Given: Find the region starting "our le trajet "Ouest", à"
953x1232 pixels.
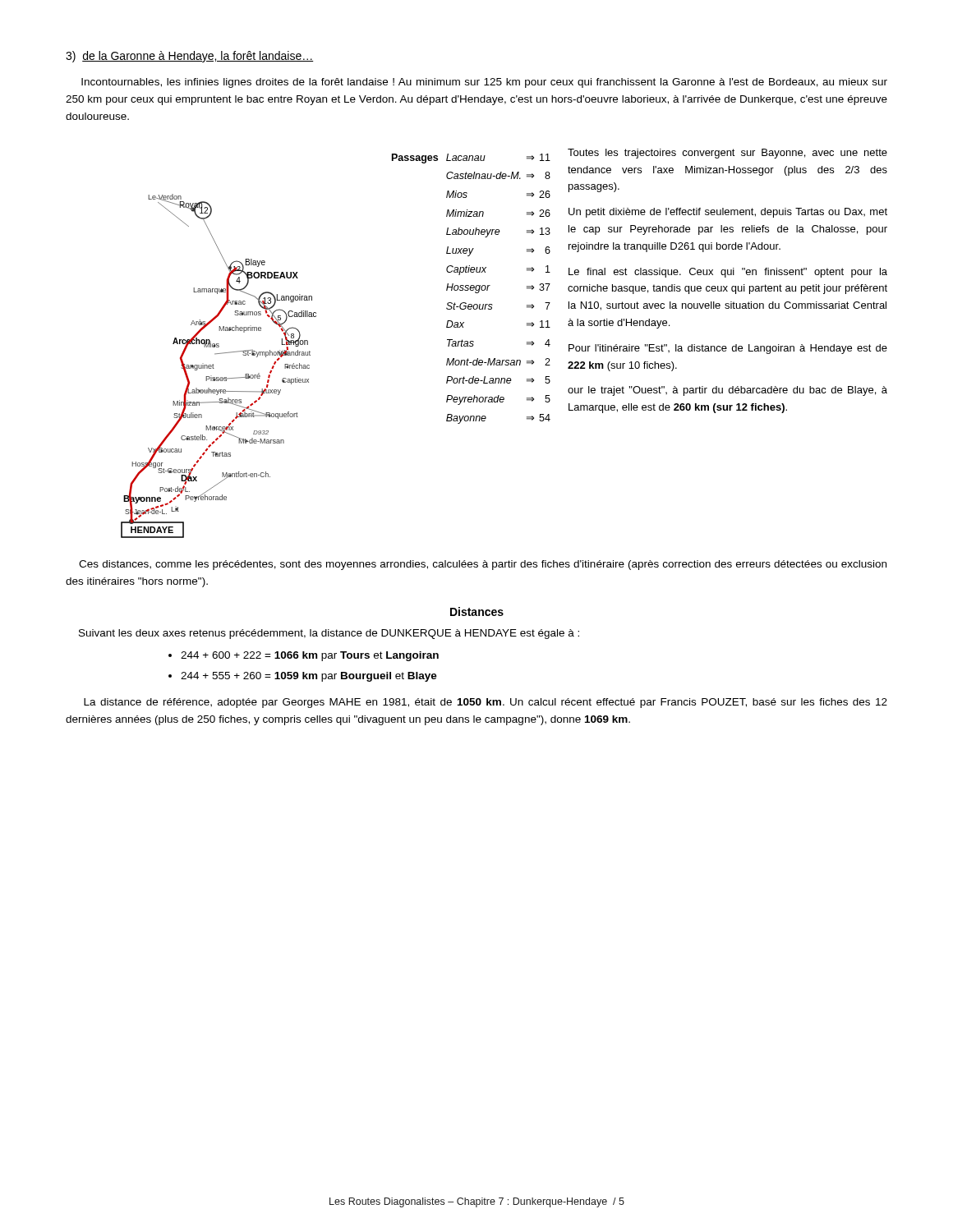Looking at the screenshot, I should click(727, 399).
